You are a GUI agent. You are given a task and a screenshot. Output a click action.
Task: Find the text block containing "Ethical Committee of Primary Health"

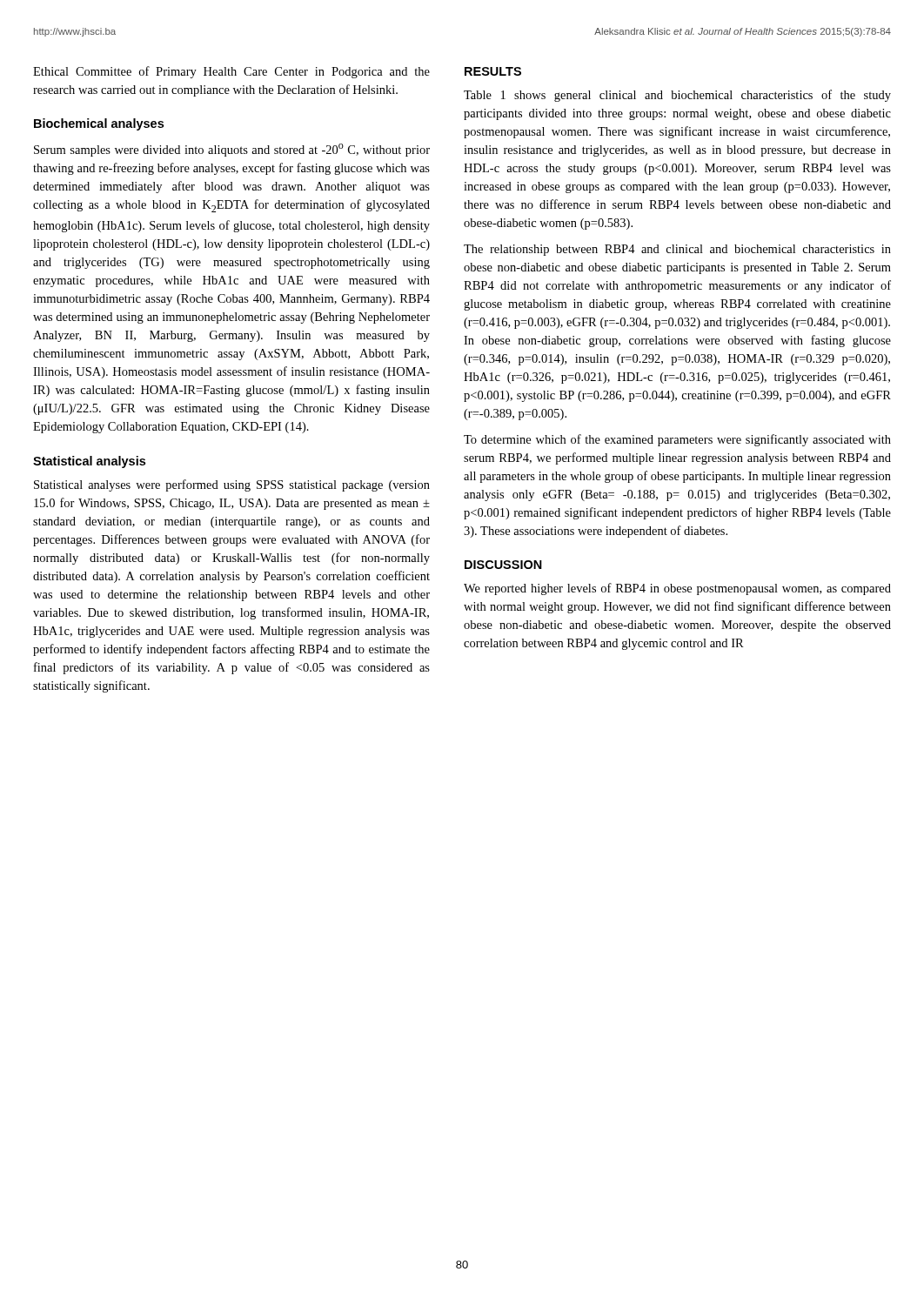click(x=231, y=81)
